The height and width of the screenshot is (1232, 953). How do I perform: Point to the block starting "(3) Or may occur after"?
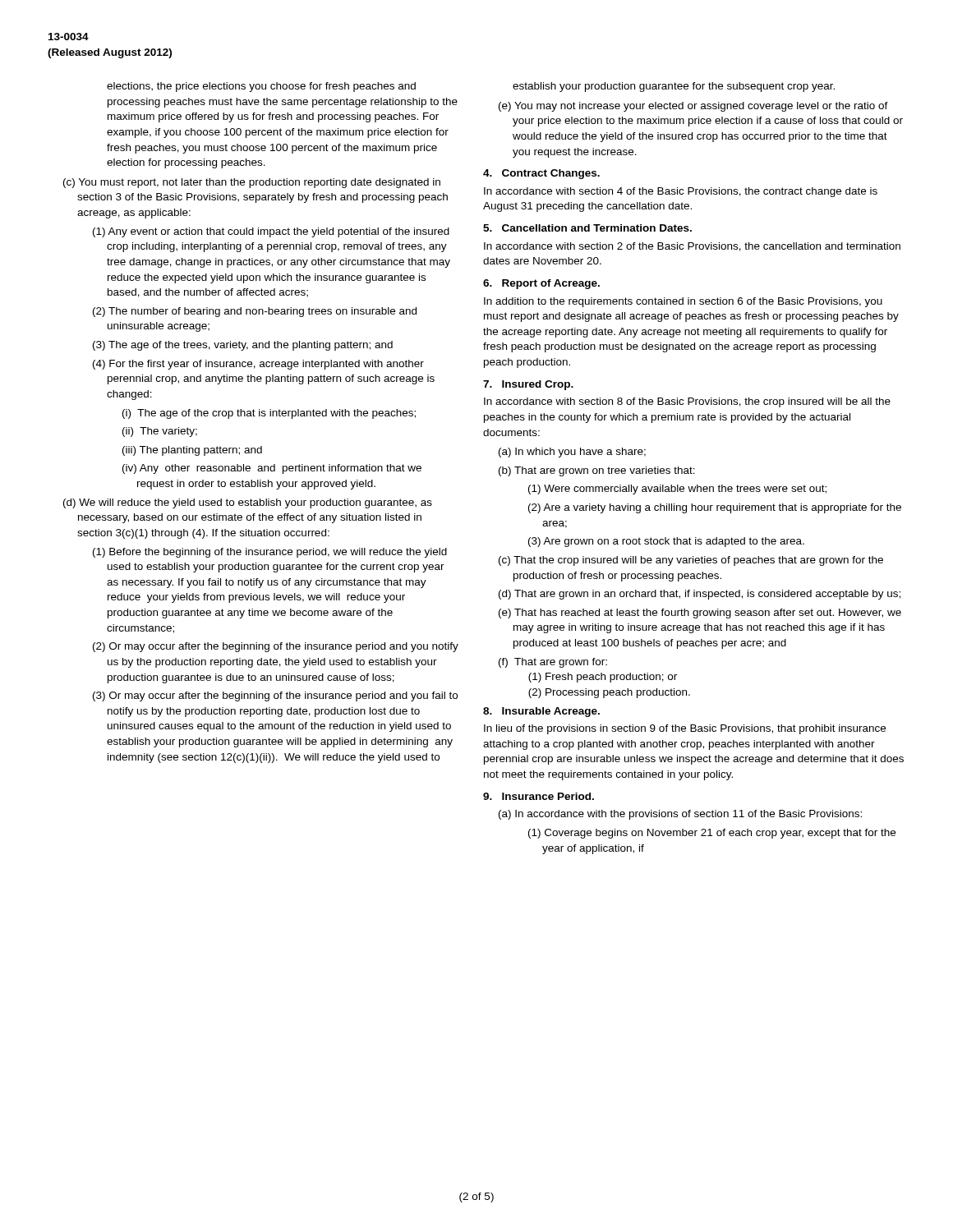pyautogui.click(x=275, y=726)
